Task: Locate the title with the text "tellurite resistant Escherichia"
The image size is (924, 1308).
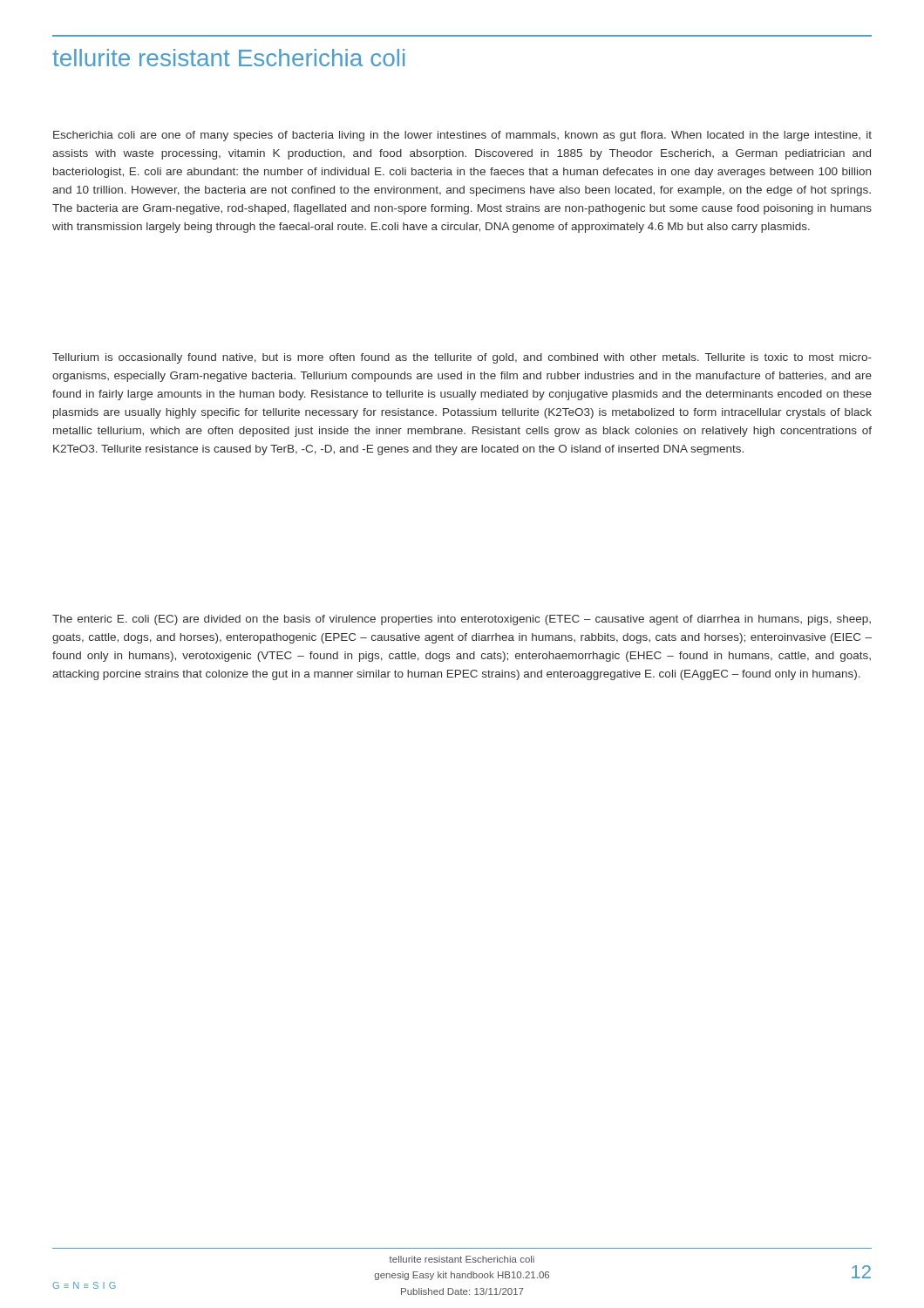Action: coord(228,58)
